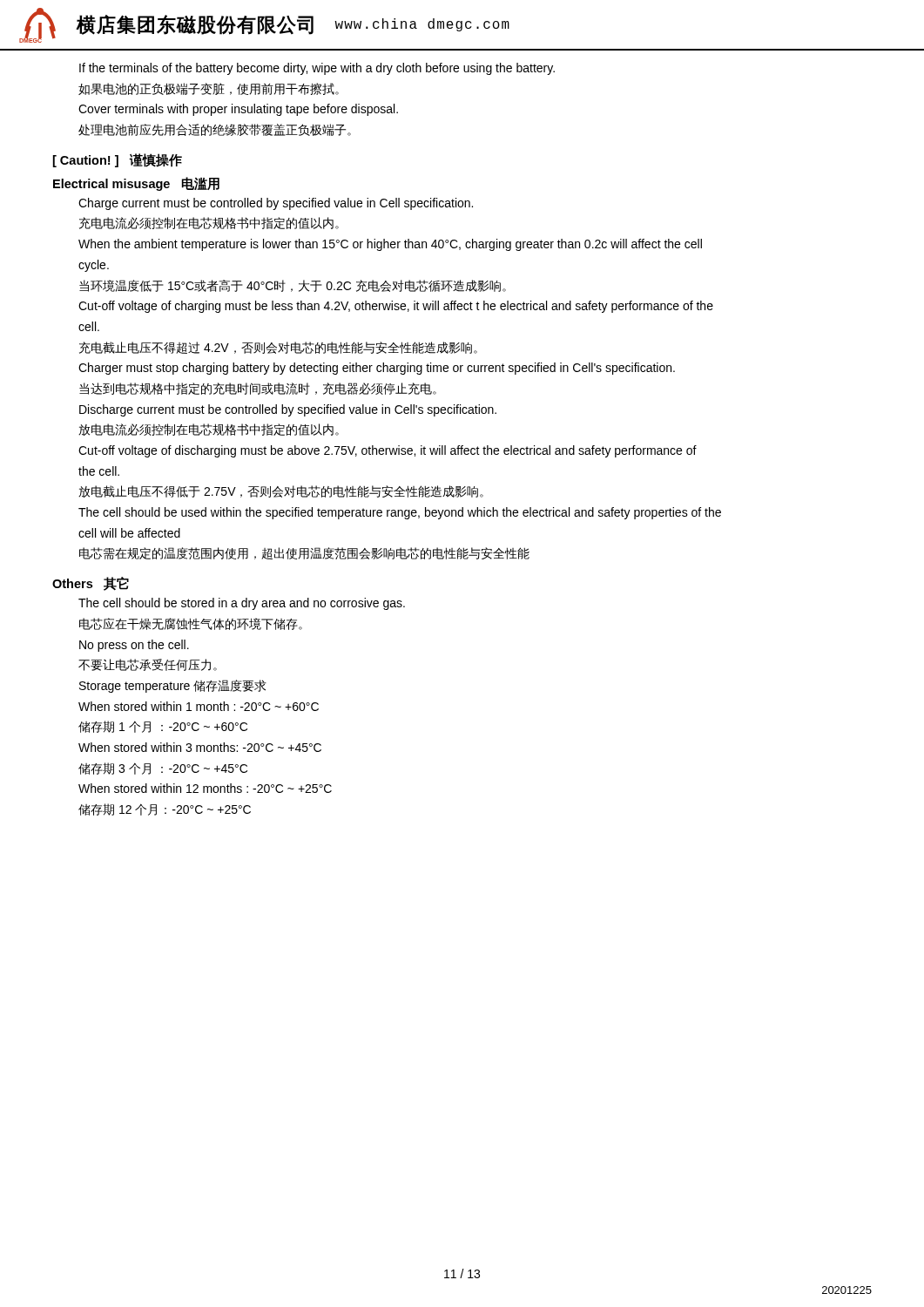Find the text block starting "Charge current must be controlled"
This screenshot has height=1307, width=924.
tap(276, 203)
